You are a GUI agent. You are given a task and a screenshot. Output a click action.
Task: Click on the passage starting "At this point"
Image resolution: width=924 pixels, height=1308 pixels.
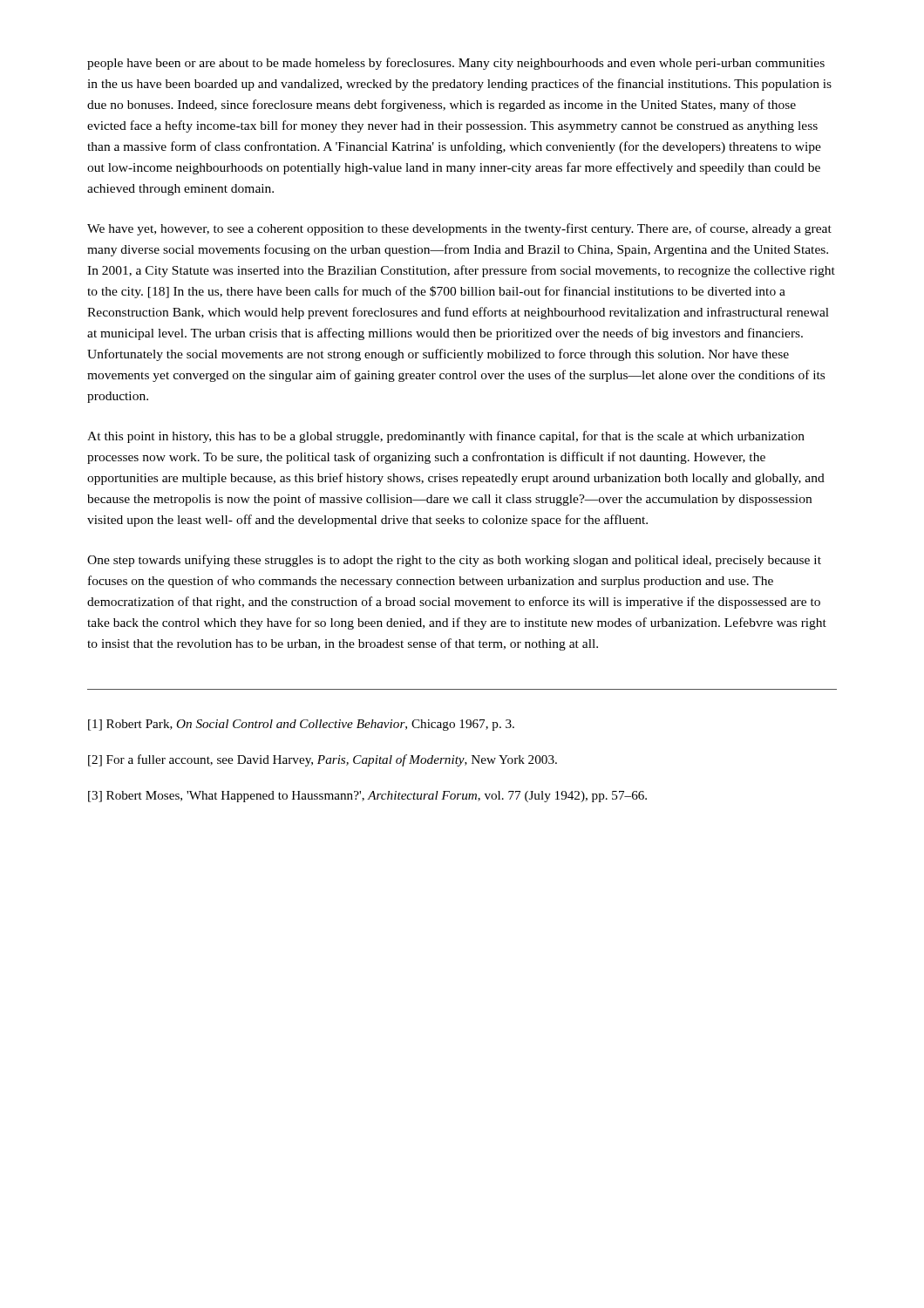456,478
